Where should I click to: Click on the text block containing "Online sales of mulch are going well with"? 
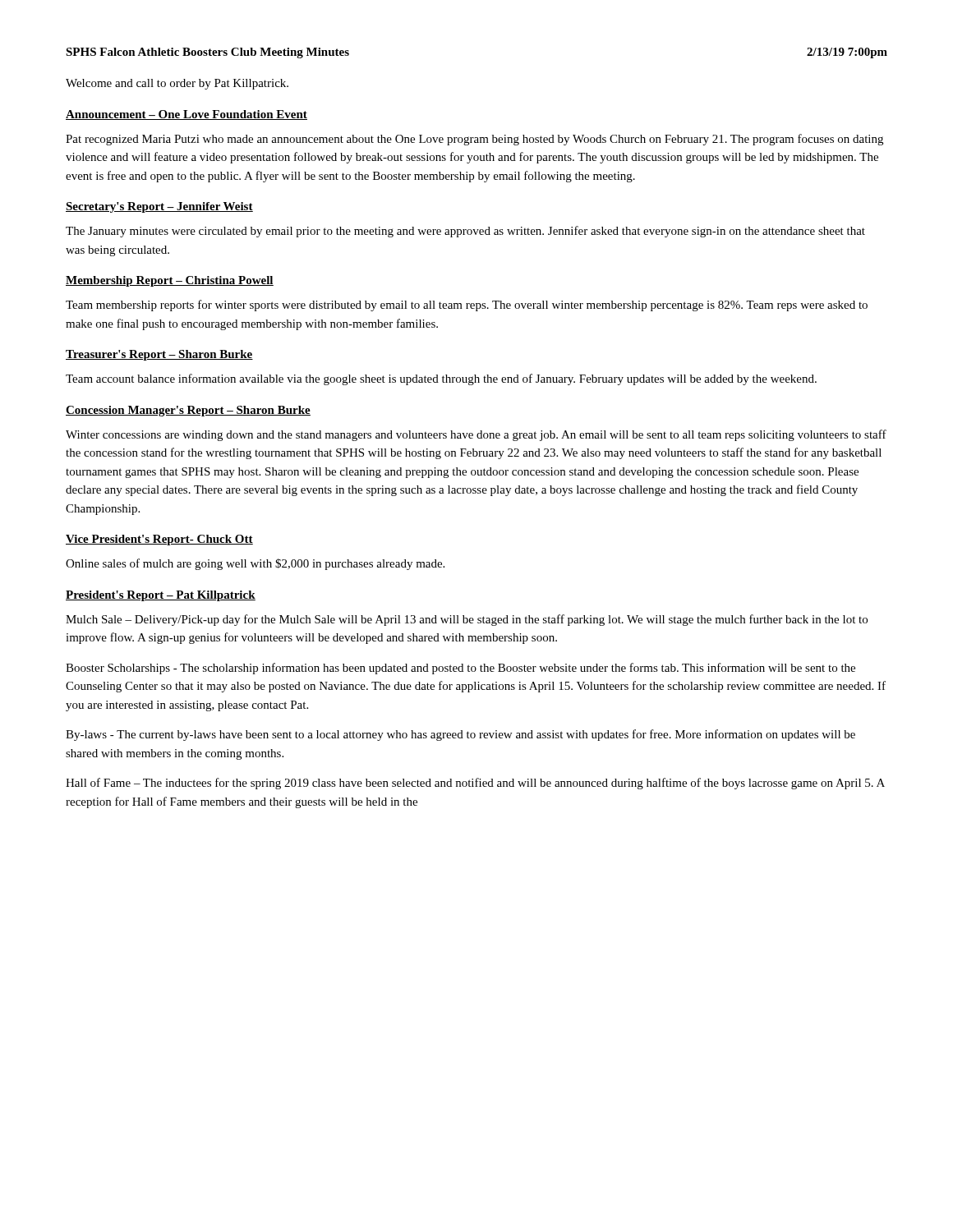click(x=256, y=563)
